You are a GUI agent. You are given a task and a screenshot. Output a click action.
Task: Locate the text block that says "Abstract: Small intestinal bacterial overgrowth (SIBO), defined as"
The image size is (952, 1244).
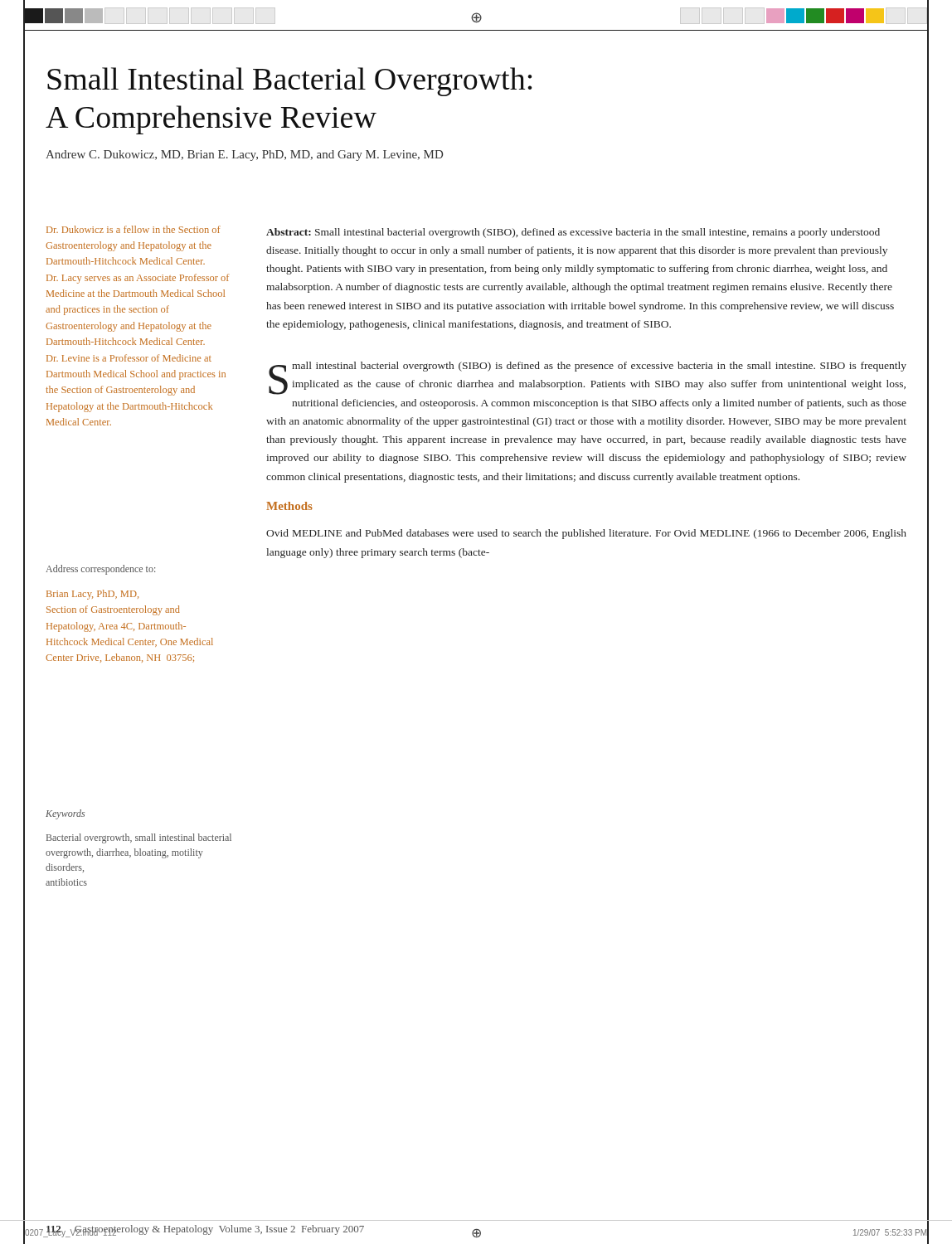point(586,278)
